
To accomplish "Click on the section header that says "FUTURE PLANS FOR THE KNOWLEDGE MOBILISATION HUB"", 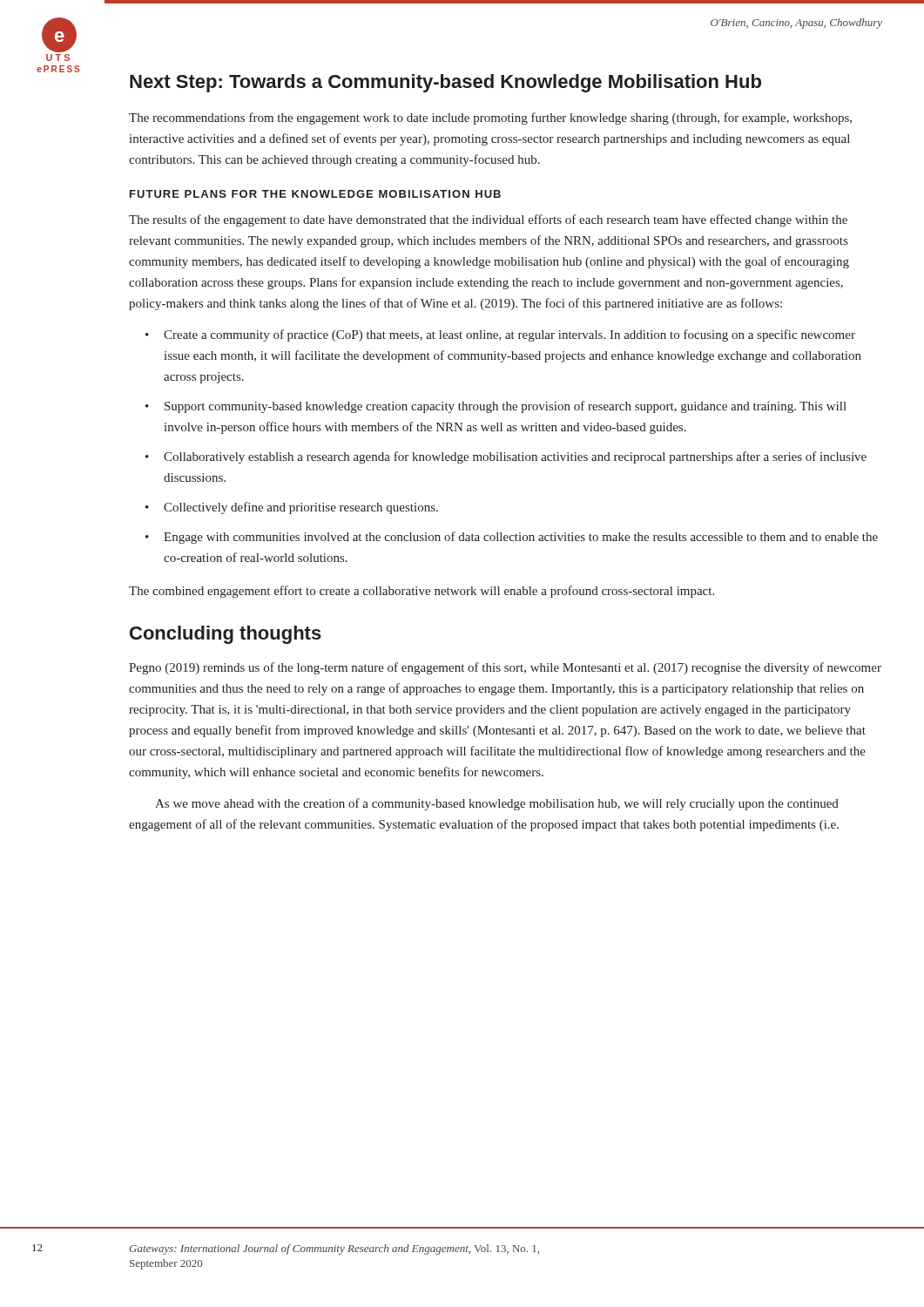I will click(315, 194).
